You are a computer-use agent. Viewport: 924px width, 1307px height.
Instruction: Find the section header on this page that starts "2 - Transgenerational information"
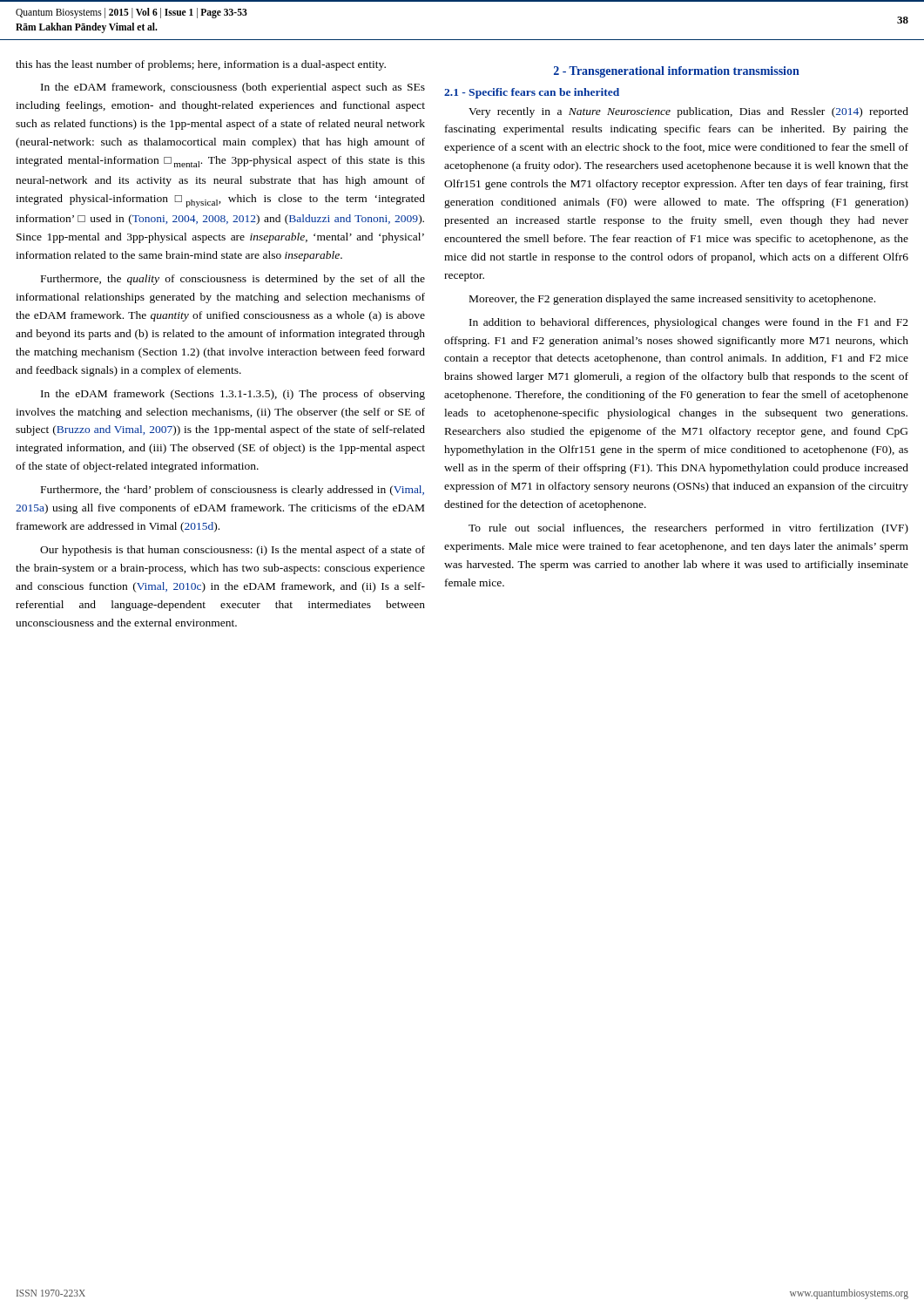[676, 71]
